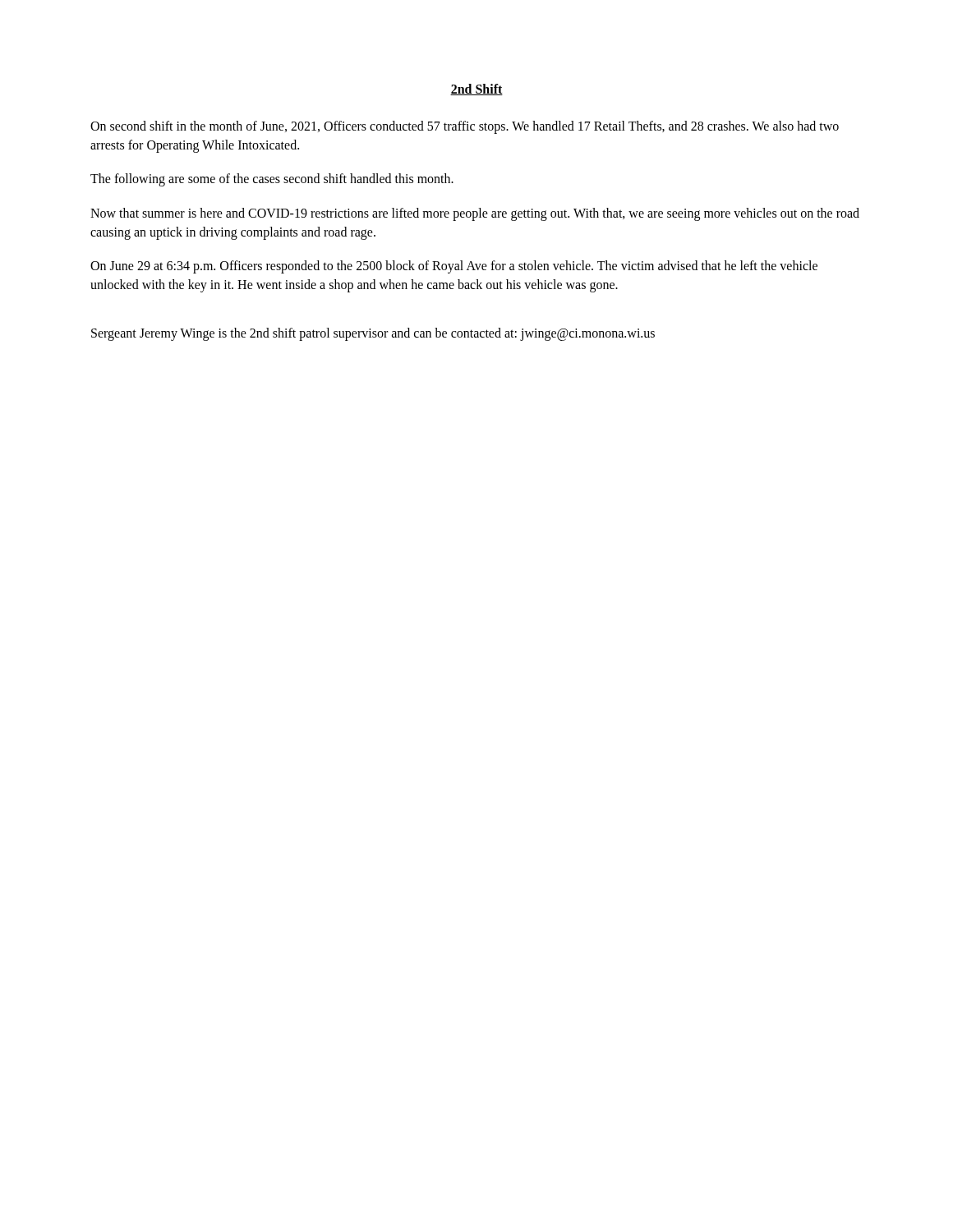
Task: Point to the block starting "The following are some"
Action: click(x=272, y=179)
